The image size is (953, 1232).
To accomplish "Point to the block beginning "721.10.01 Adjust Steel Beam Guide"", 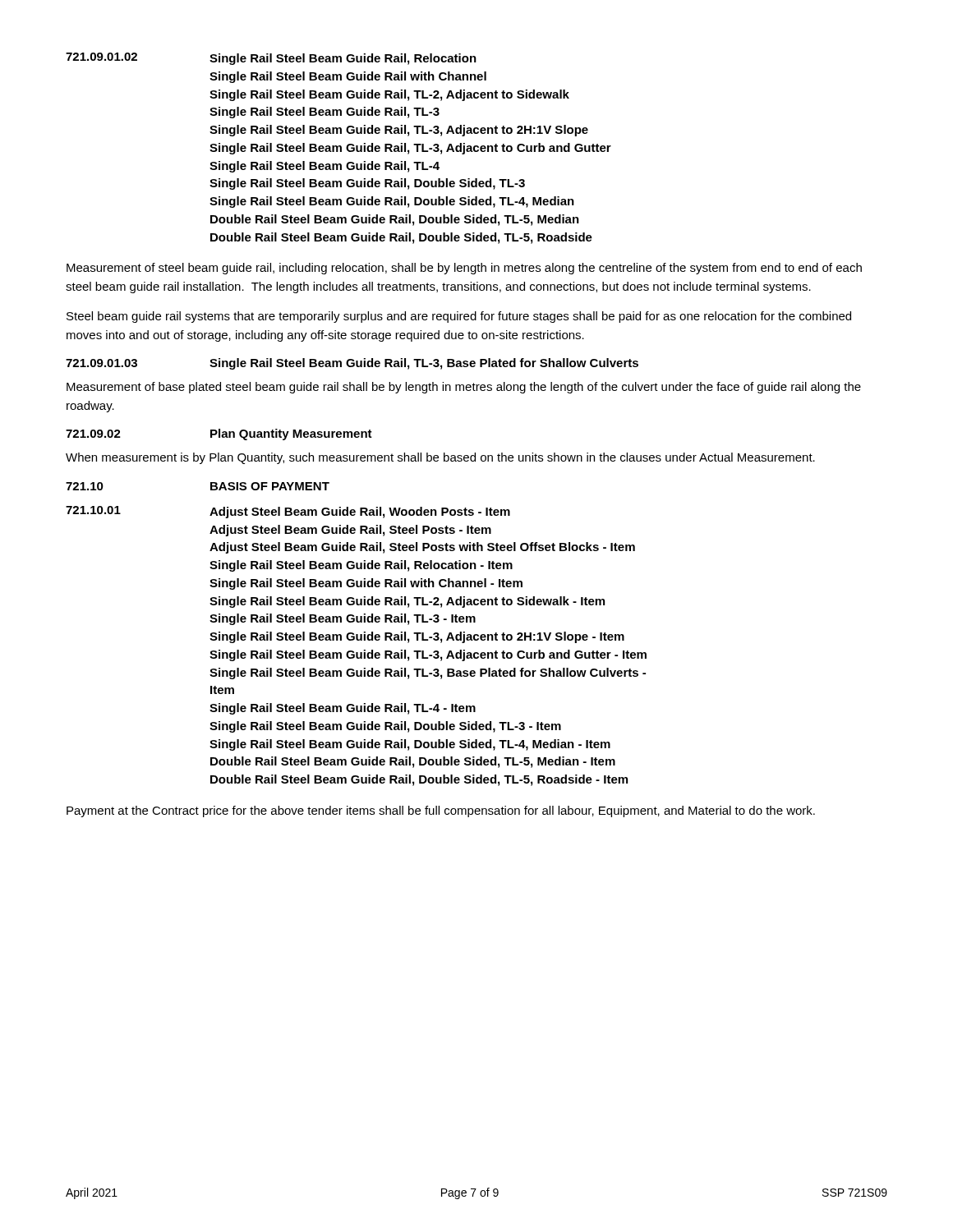I will click(476, 645).
